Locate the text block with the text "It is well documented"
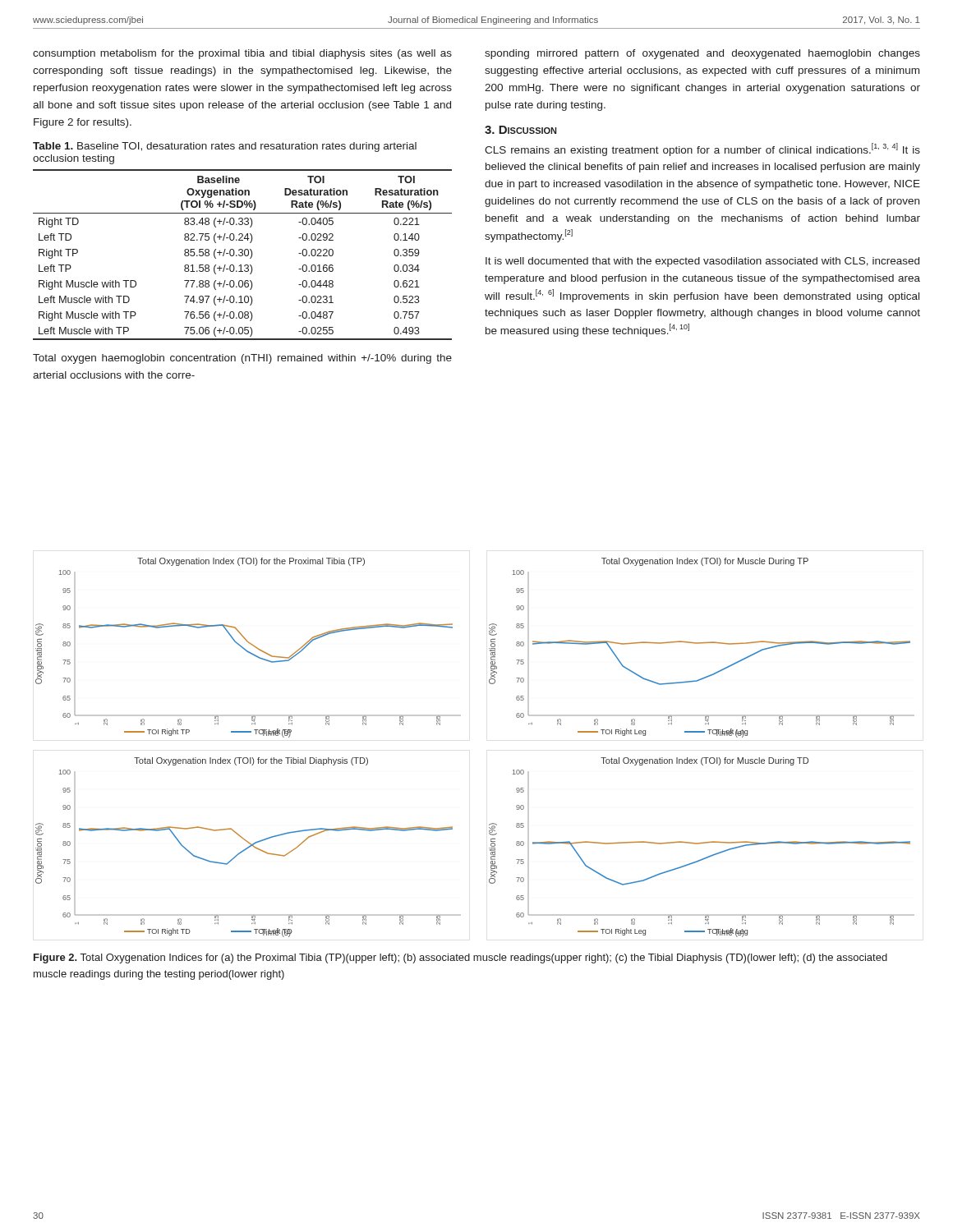Screen dimensions: 1232x953 coord(702,296)
